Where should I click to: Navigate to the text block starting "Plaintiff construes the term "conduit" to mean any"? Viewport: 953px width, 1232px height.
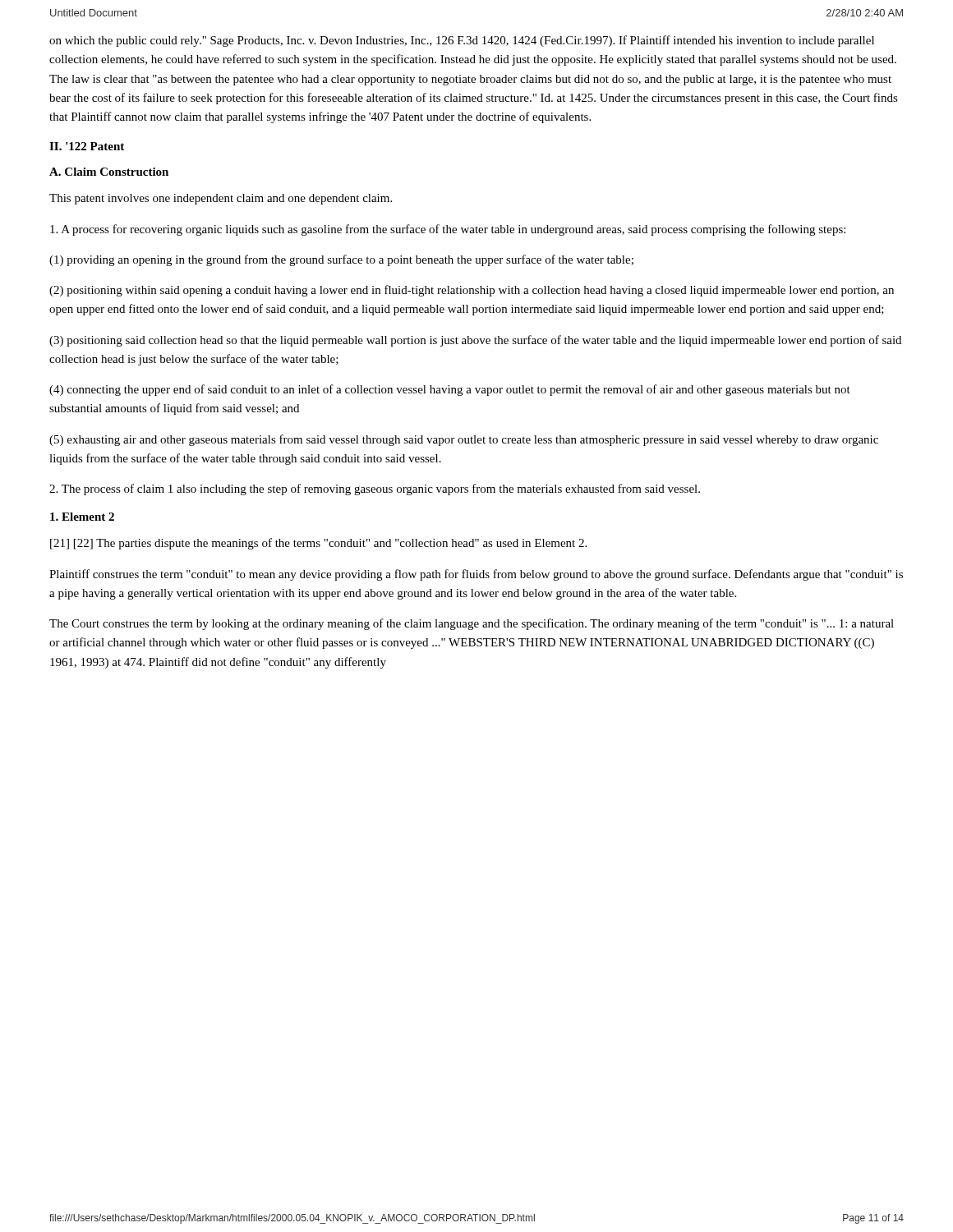point(476,583)
